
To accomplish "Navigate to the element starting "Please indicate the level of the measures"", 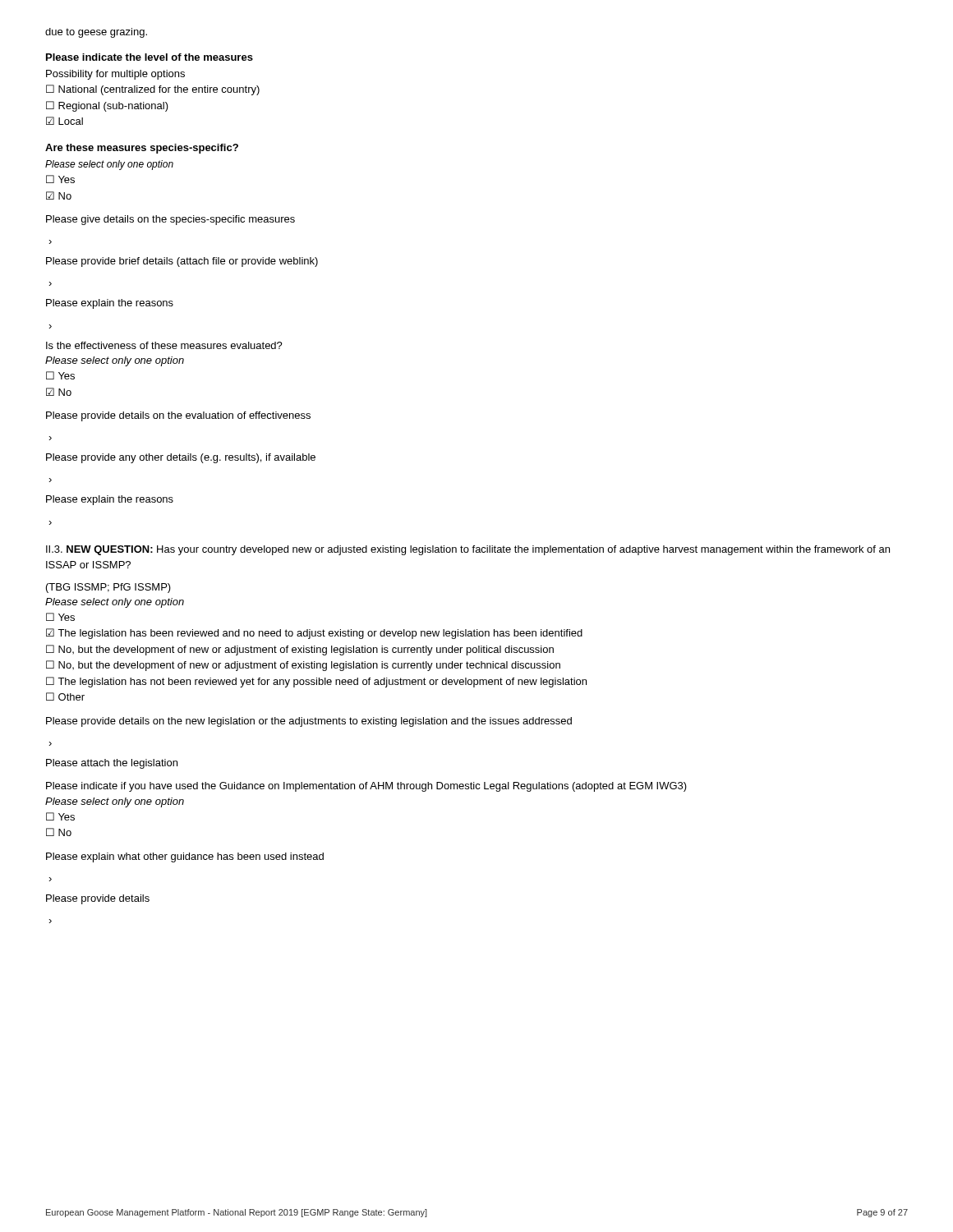I will (x=149, y=57).
